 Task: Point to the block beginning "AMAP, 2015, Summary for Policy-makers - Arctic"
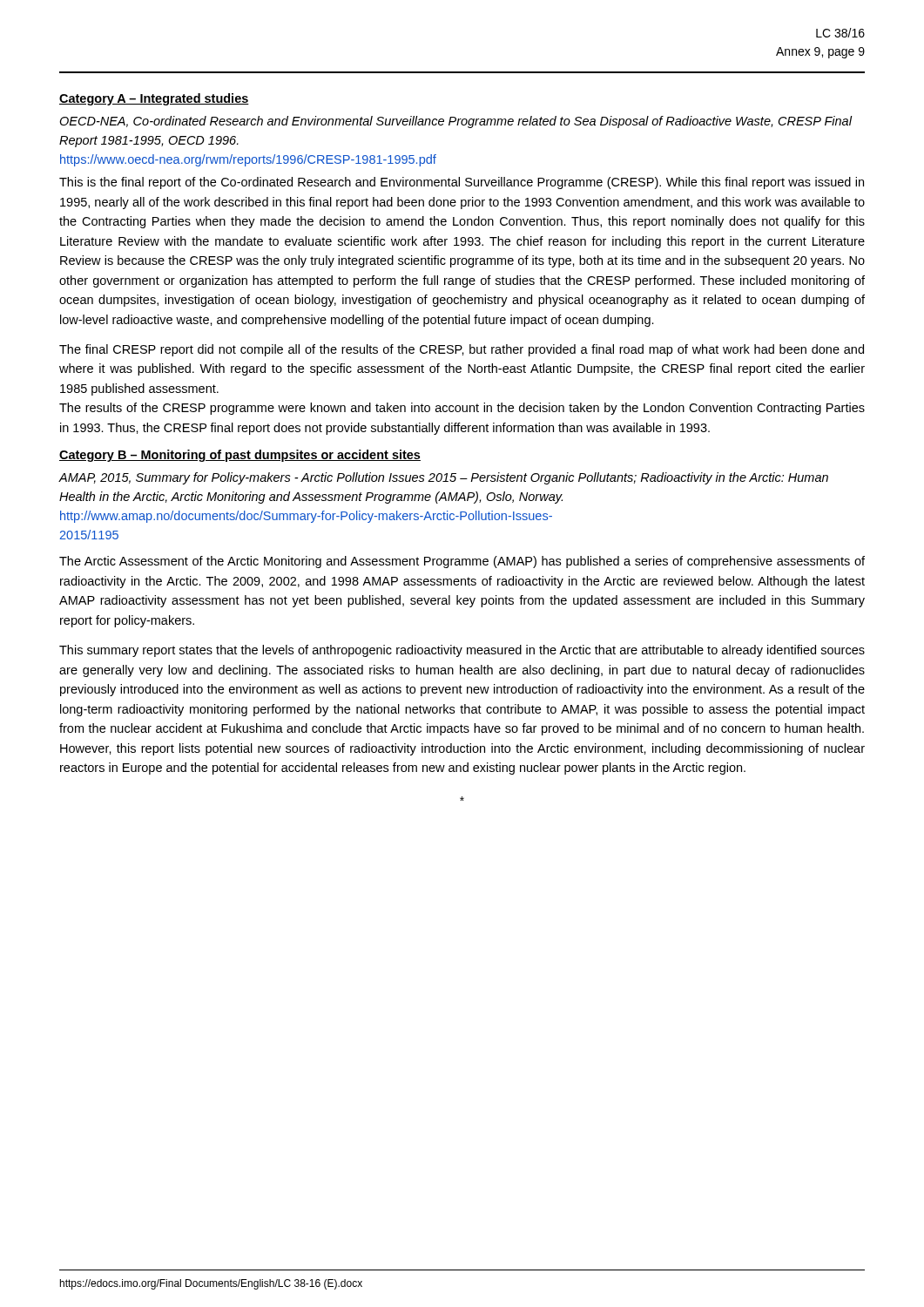coord(444,506)
